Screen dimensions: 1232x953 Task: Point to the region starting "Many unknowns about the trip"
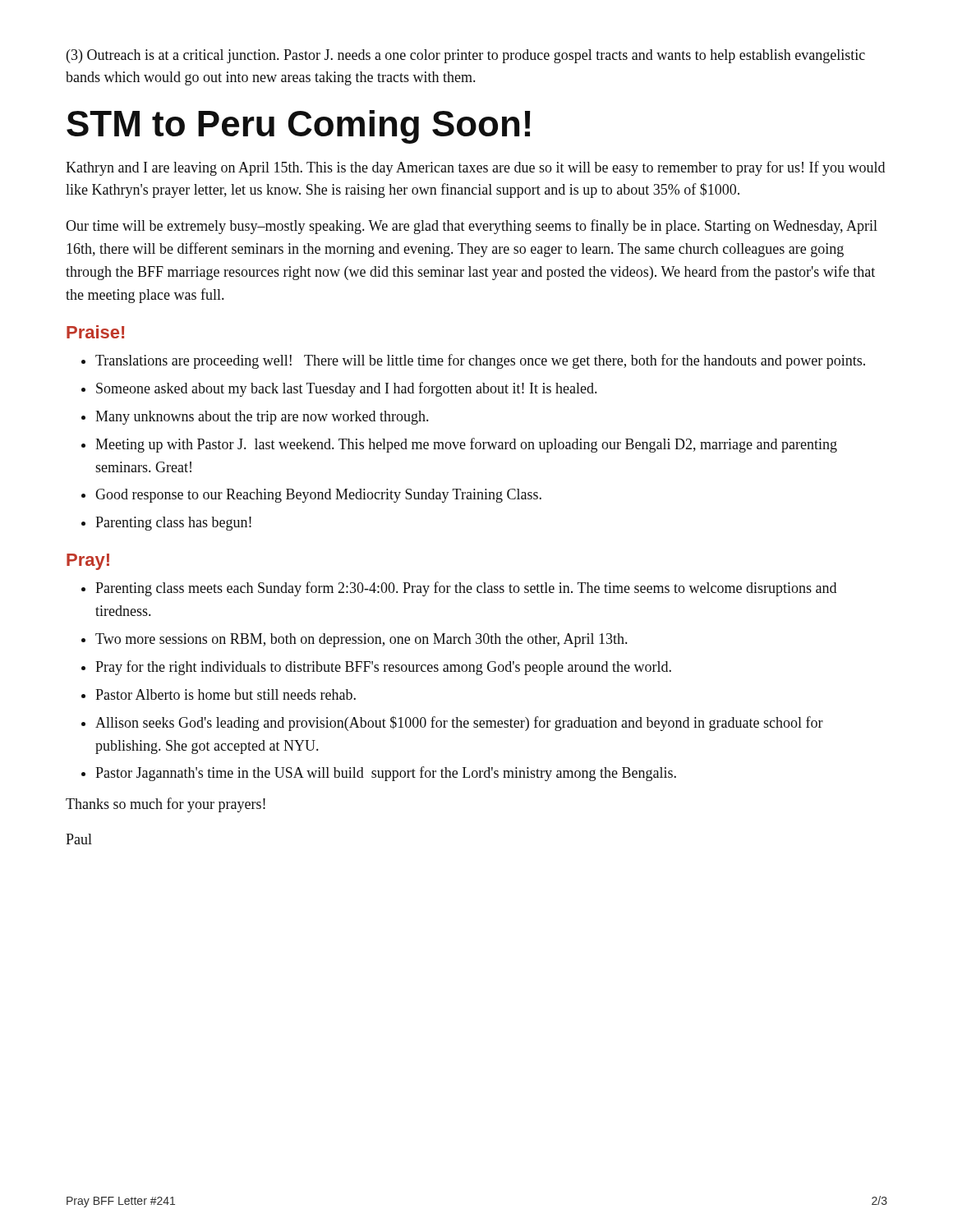pyautogui.click(x=262, y=418)
